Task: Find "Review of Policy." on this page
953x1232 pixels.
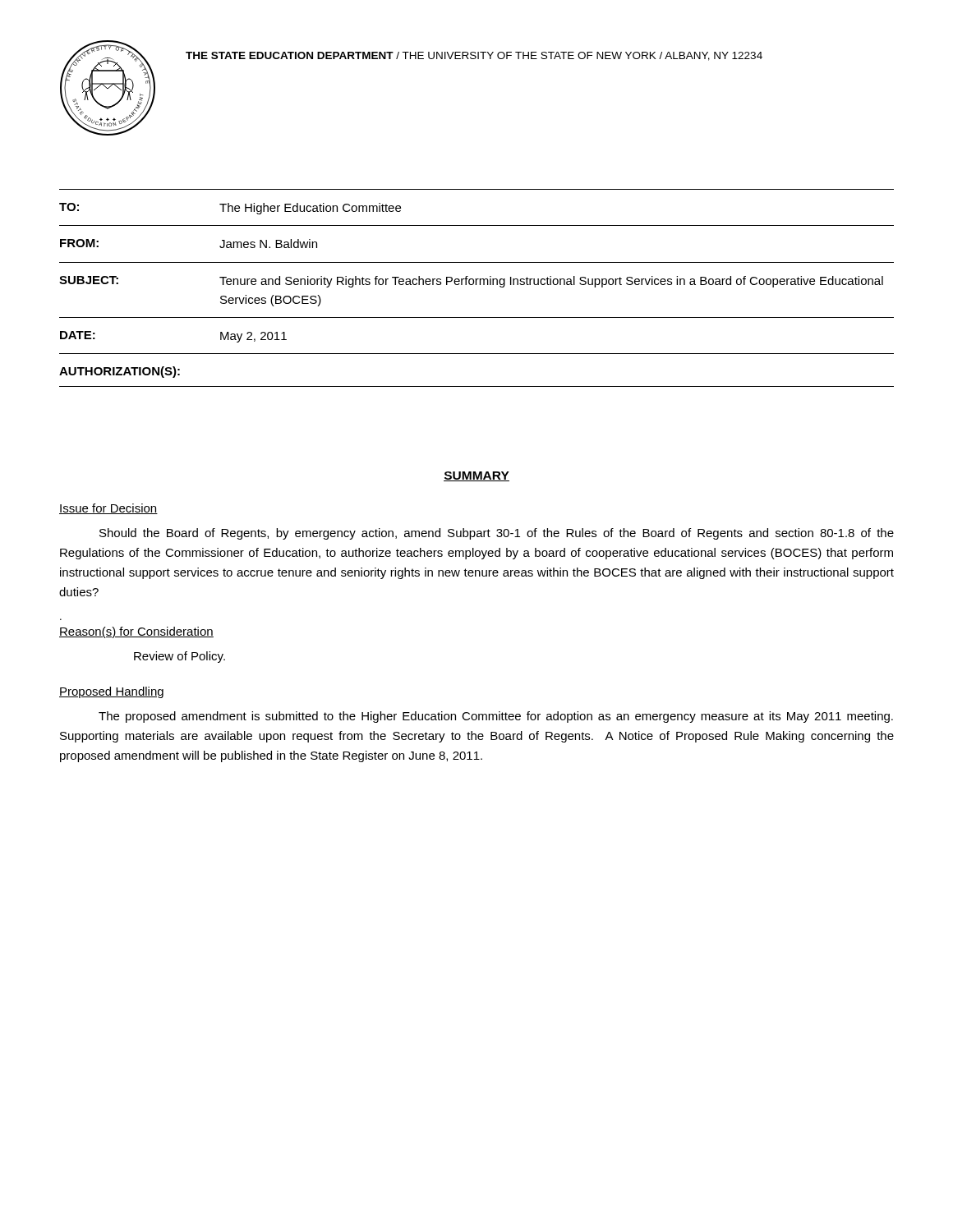Action: (180, 656)
